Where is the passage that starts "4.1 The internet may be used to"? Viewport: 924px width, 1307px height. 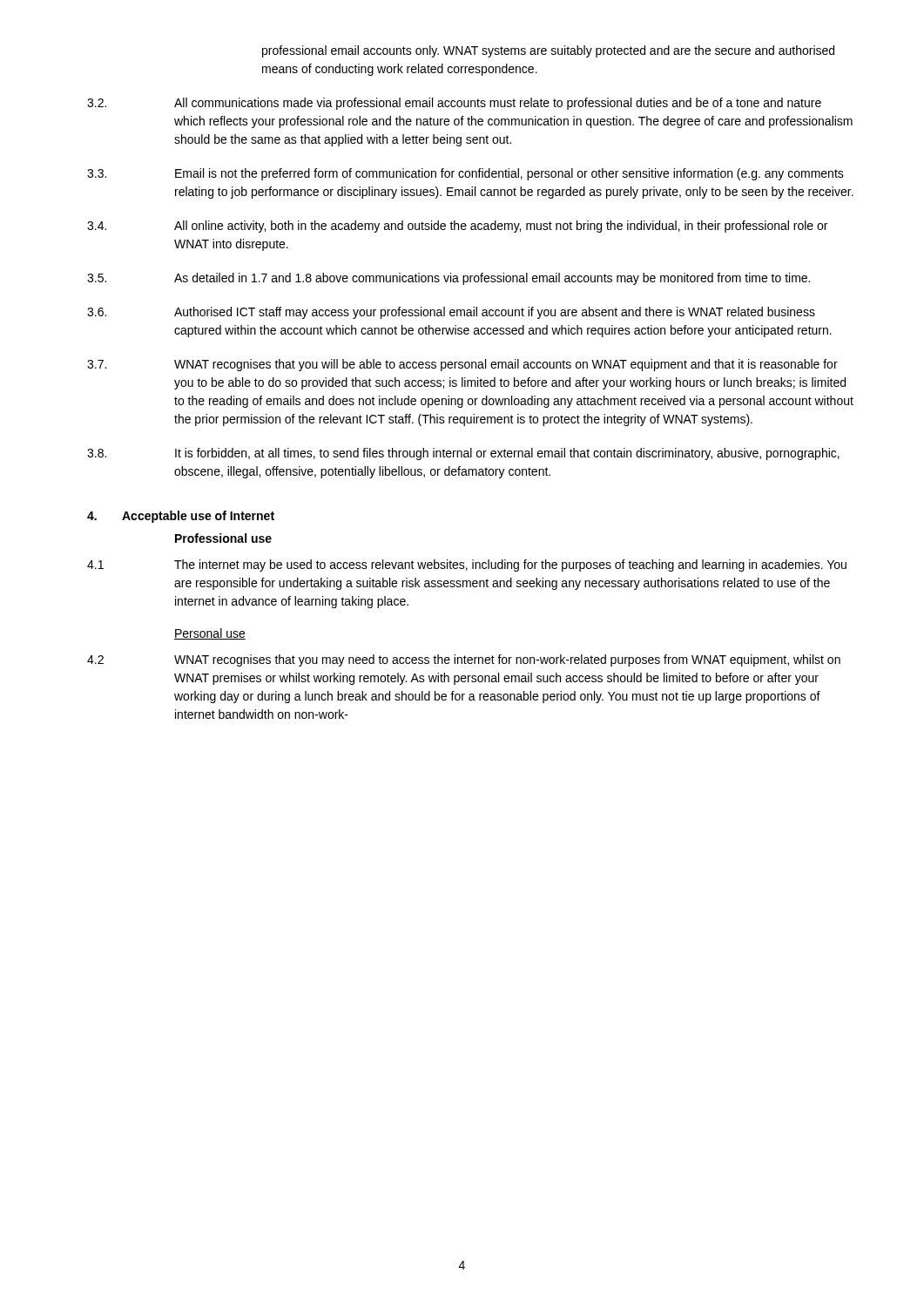click(x=471, y=583)
